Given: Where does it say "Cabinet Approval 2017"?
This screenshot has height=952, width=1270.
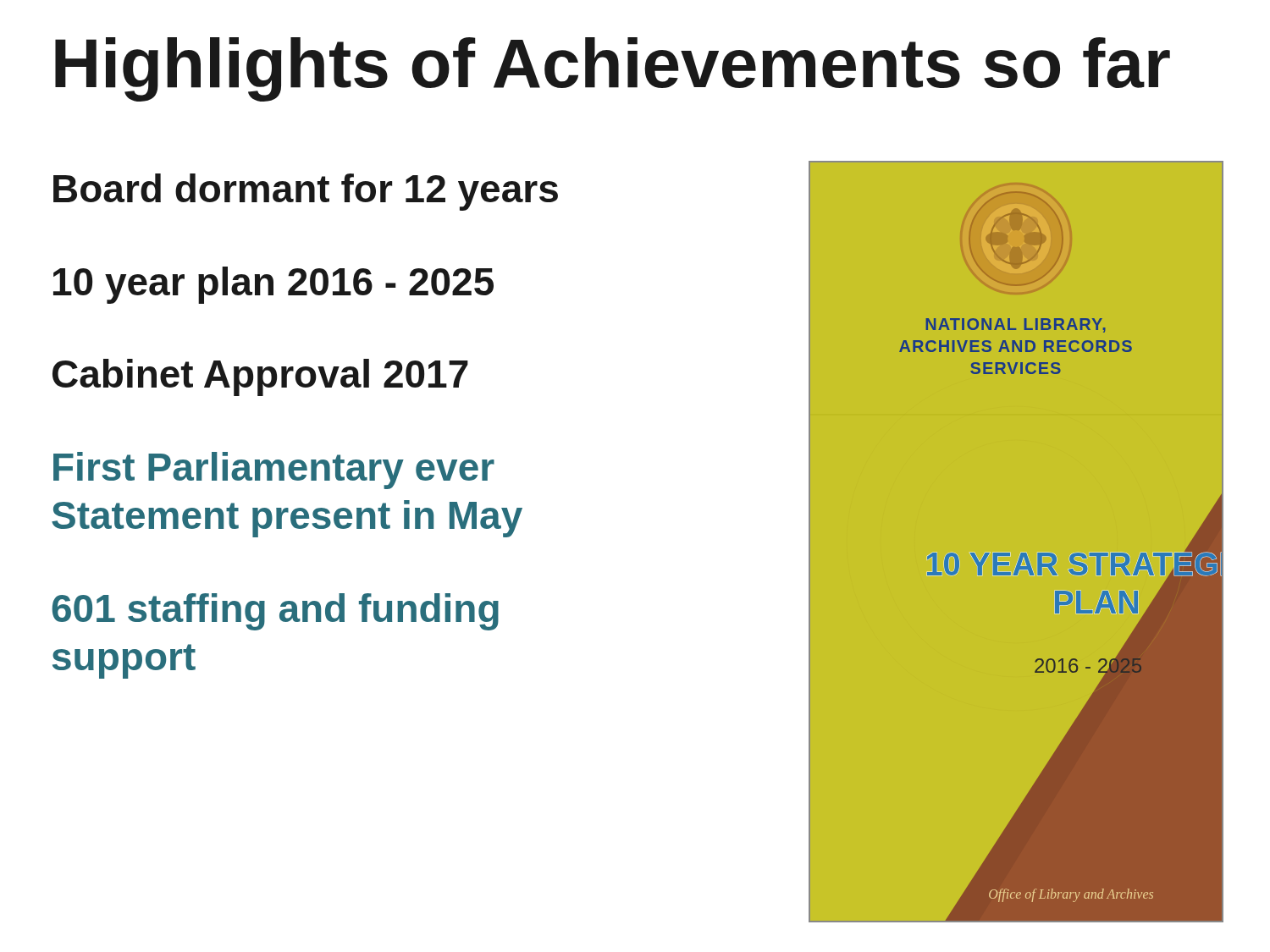Looking at the screenshot, I should (x=260, y=374).
